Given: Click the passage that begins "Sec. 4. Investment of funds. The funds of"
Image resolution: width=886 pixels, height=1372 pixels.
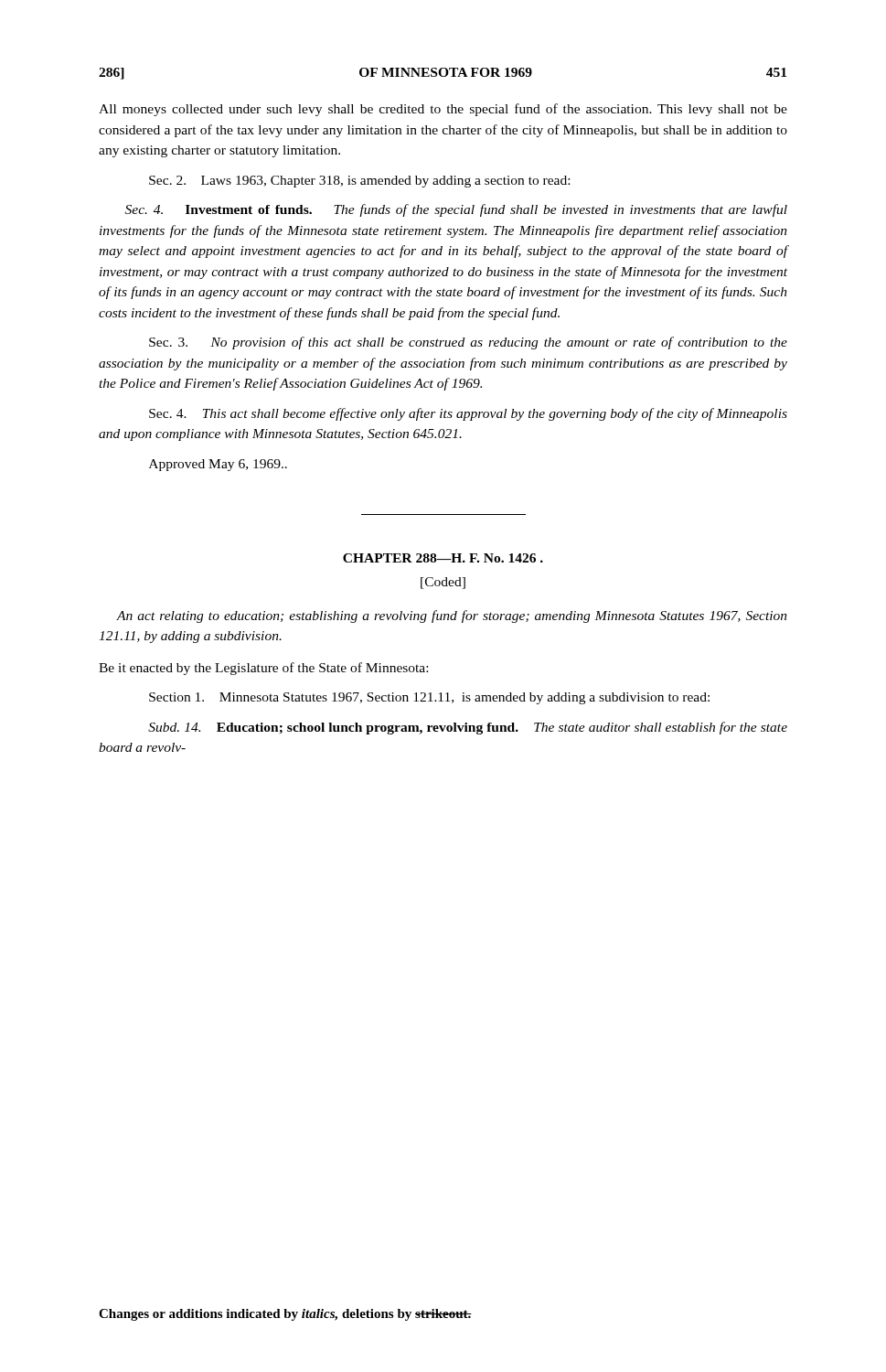Looking at the screenshot, I should 443,261.
